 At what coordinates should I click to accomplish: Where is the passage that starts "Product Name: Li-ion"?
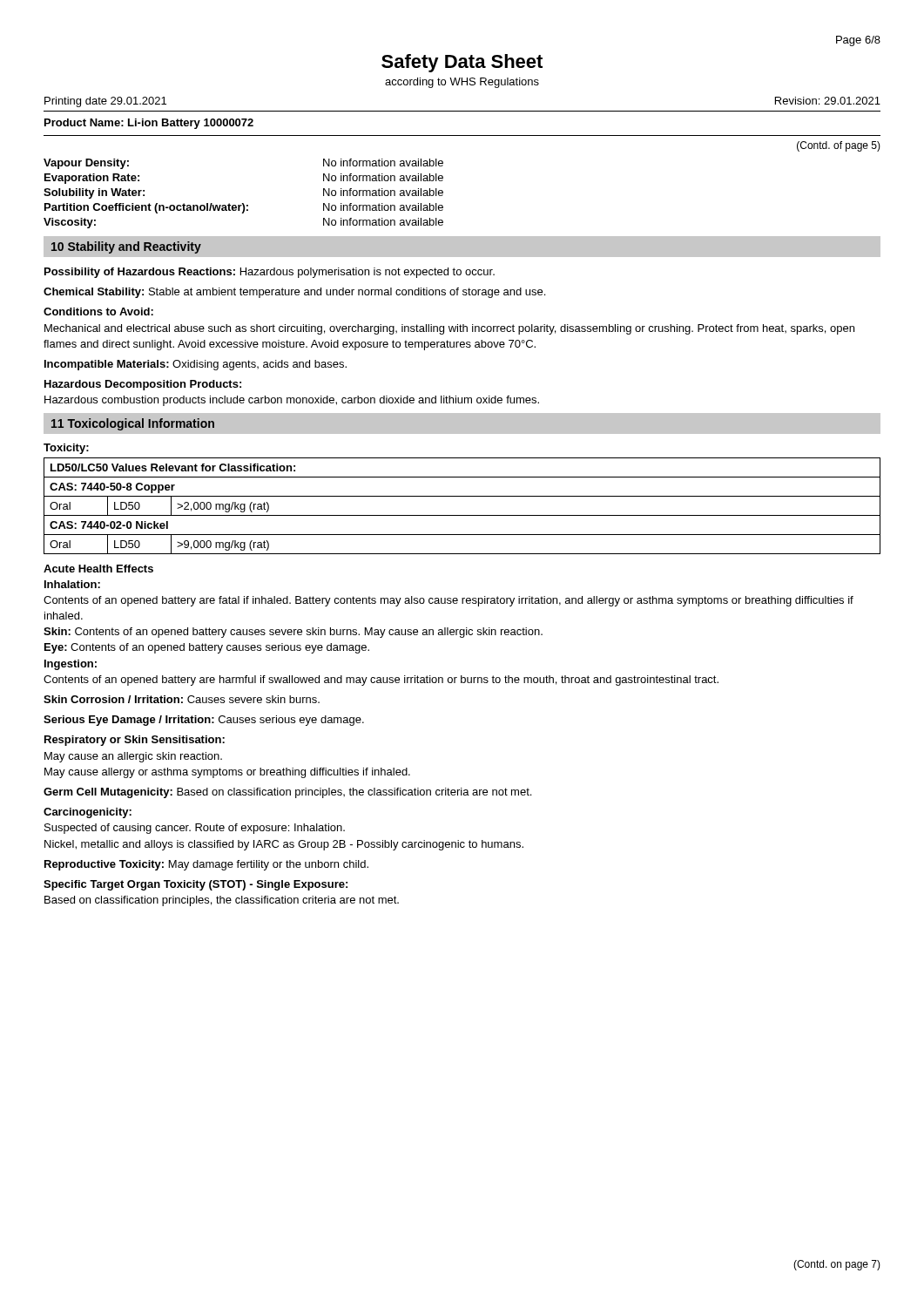coord(149,122)
